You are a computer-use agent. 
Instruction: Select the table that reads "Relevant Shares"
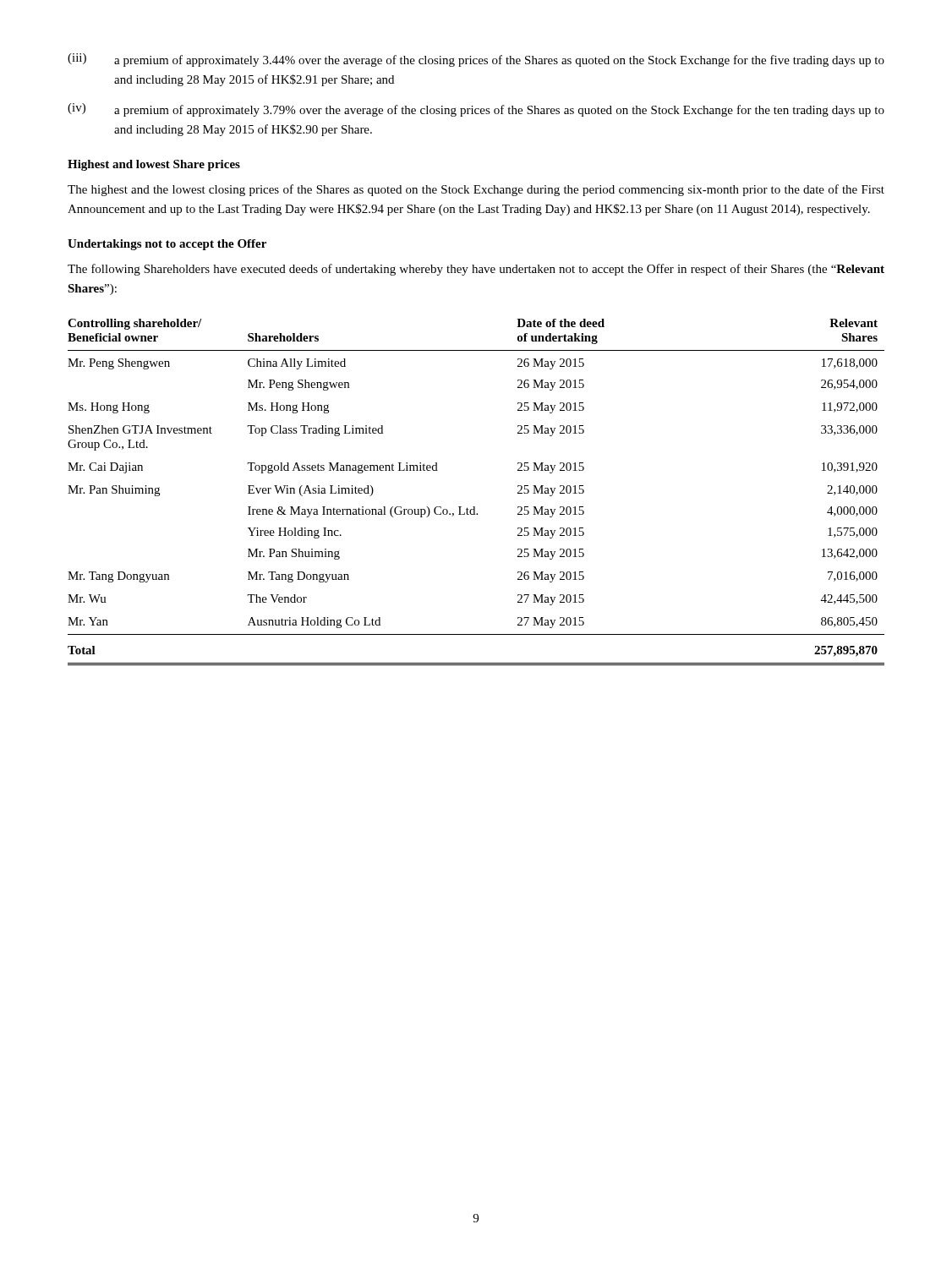click(x=476, y=489)
